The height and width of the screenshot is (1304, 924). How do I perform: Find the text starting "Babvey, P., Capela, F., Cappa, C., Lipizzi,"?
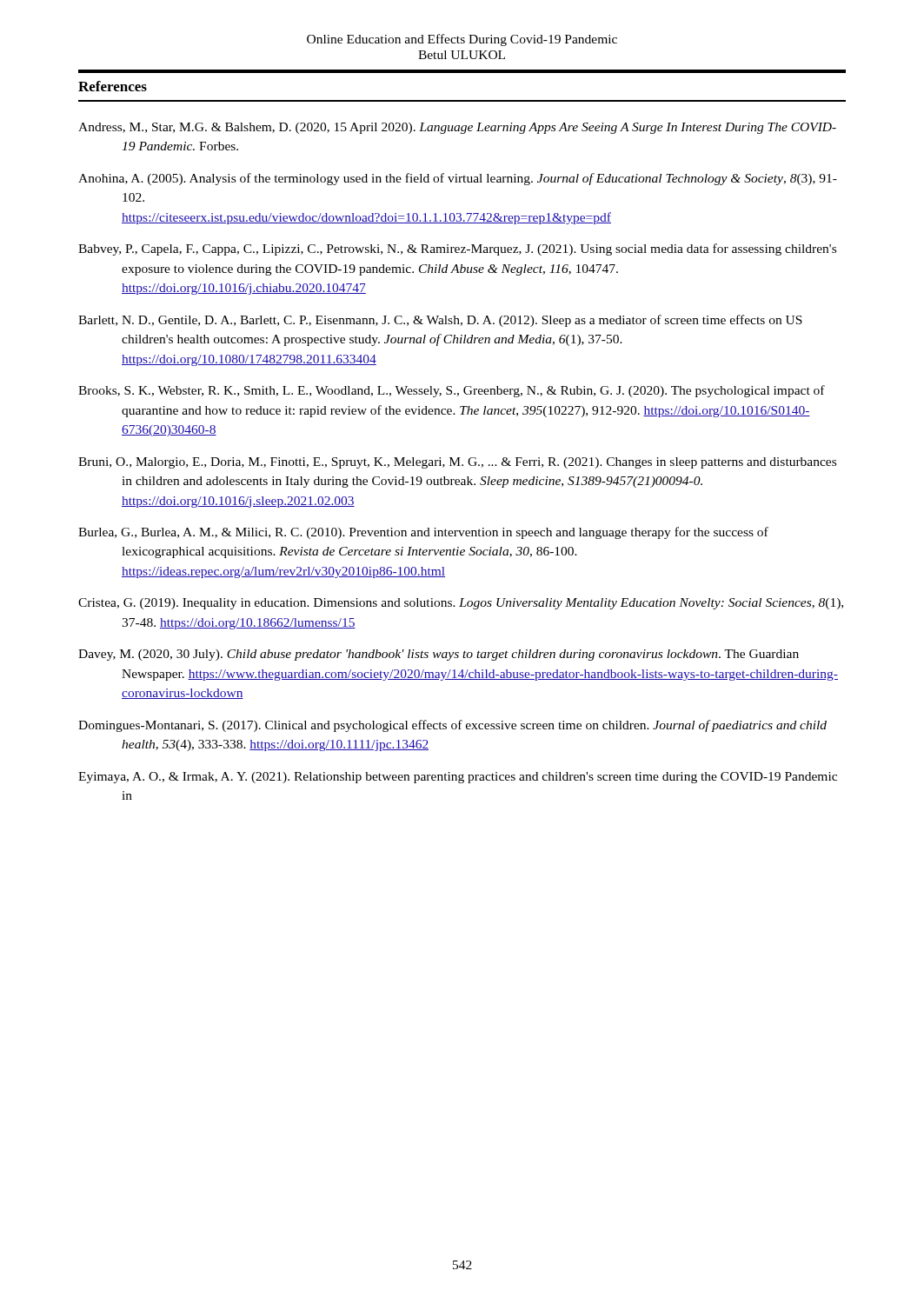coord(458,268)
